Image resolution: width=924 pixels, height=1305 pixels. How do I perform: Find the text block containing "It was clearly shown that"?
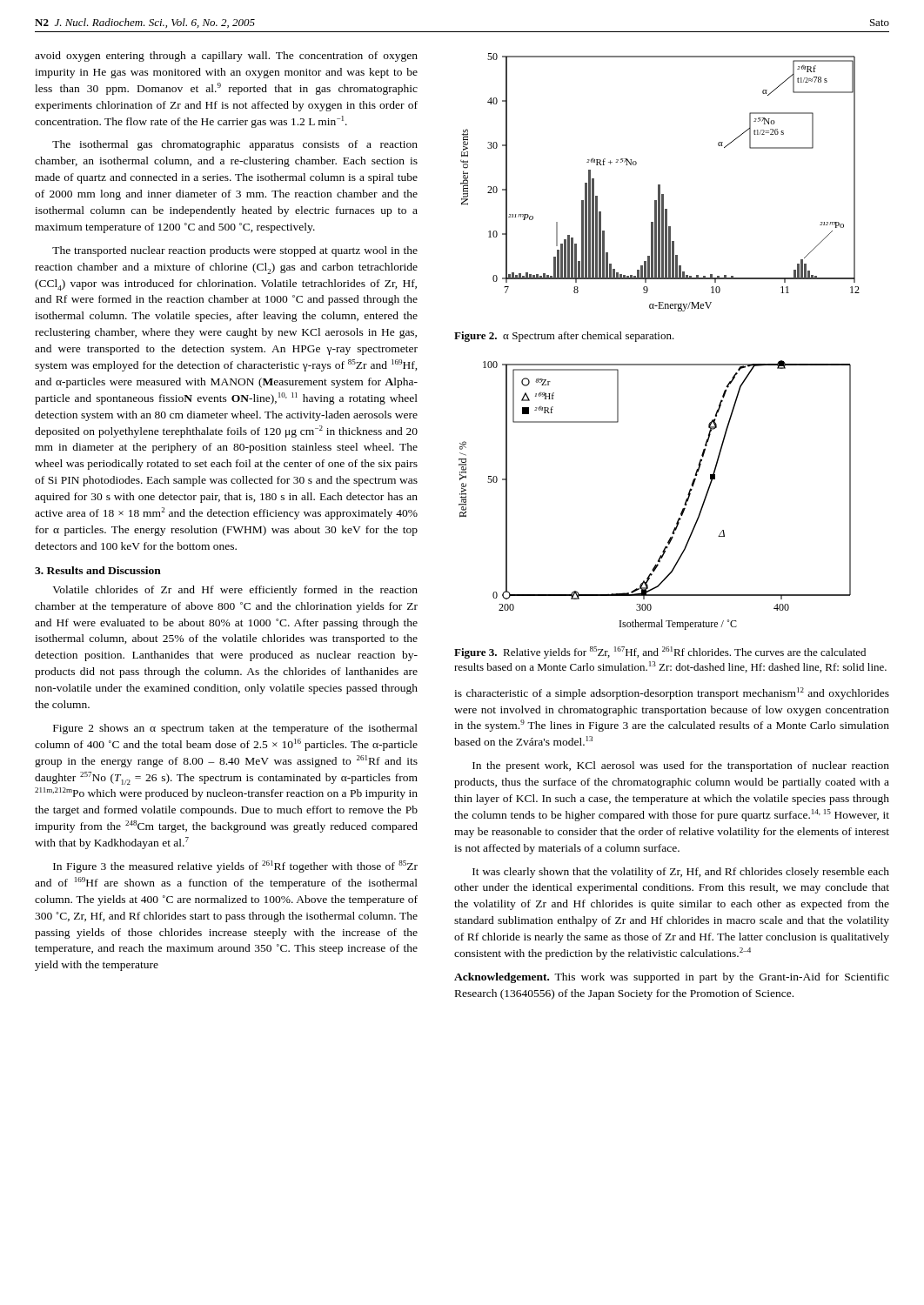672,913
